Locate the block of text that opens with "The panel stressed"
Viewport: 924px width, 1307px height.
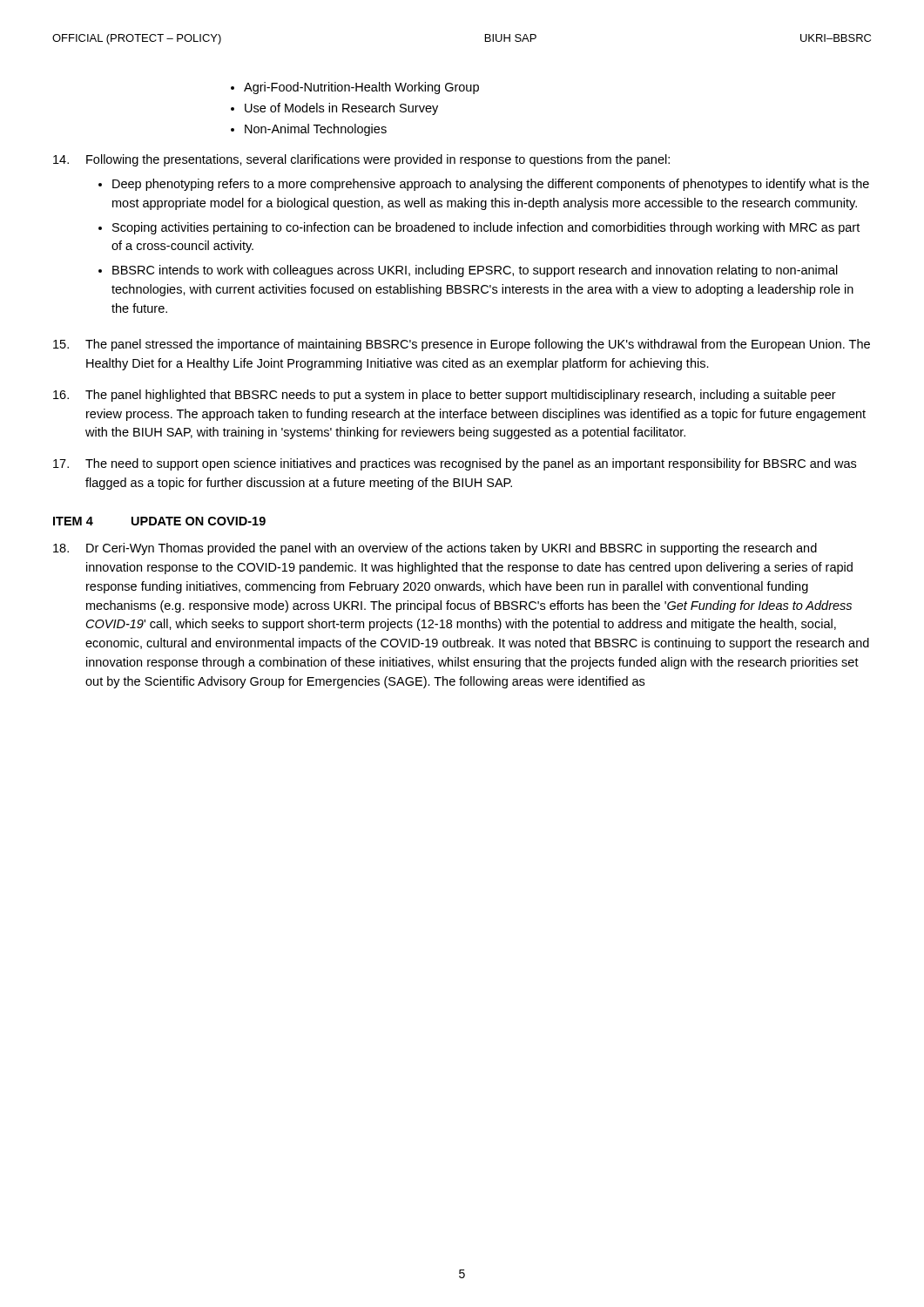pyautogui.click(x=462, y=355)
